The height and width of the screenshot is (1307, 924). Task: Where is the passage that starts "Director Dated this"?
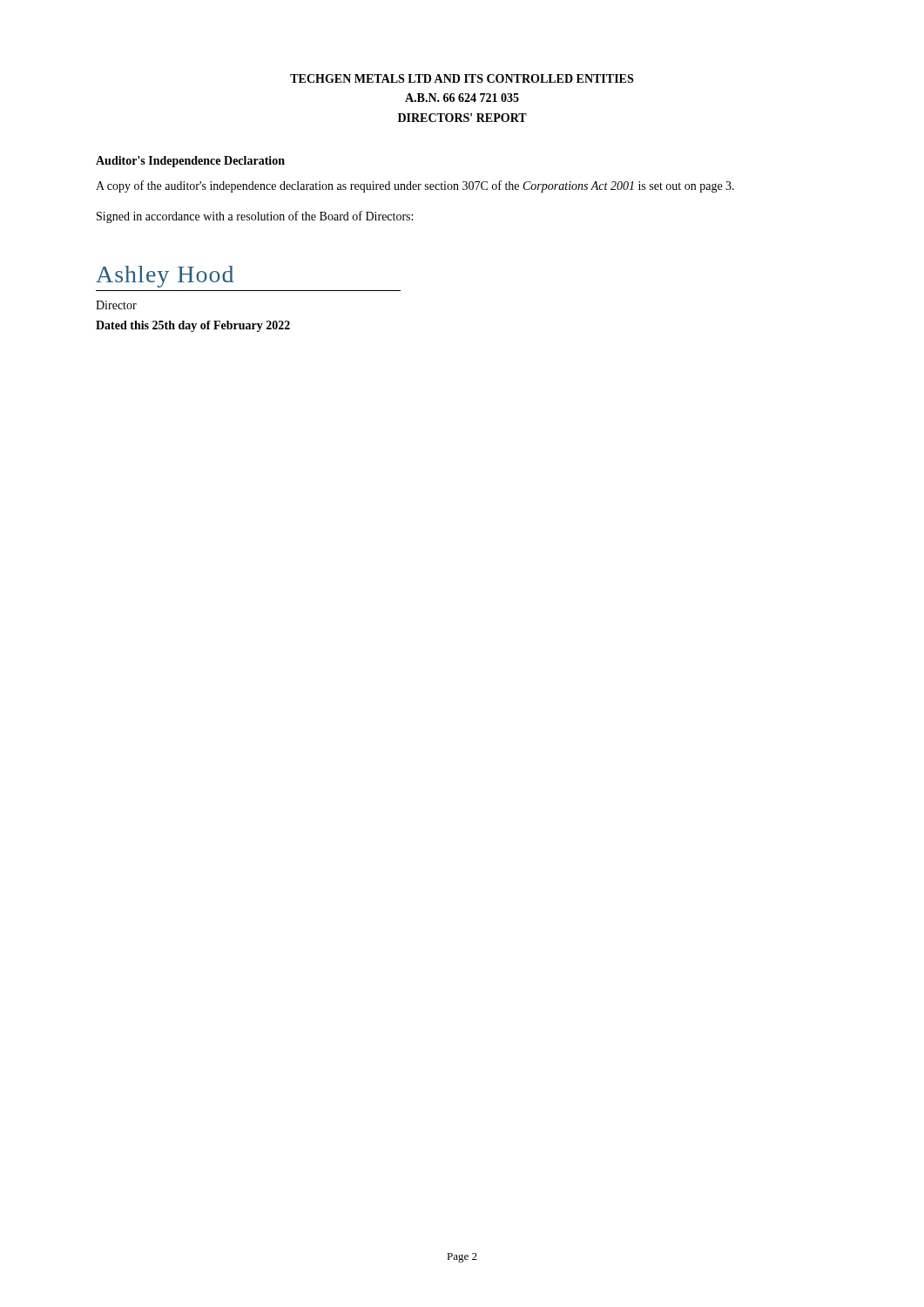point(193,315)
